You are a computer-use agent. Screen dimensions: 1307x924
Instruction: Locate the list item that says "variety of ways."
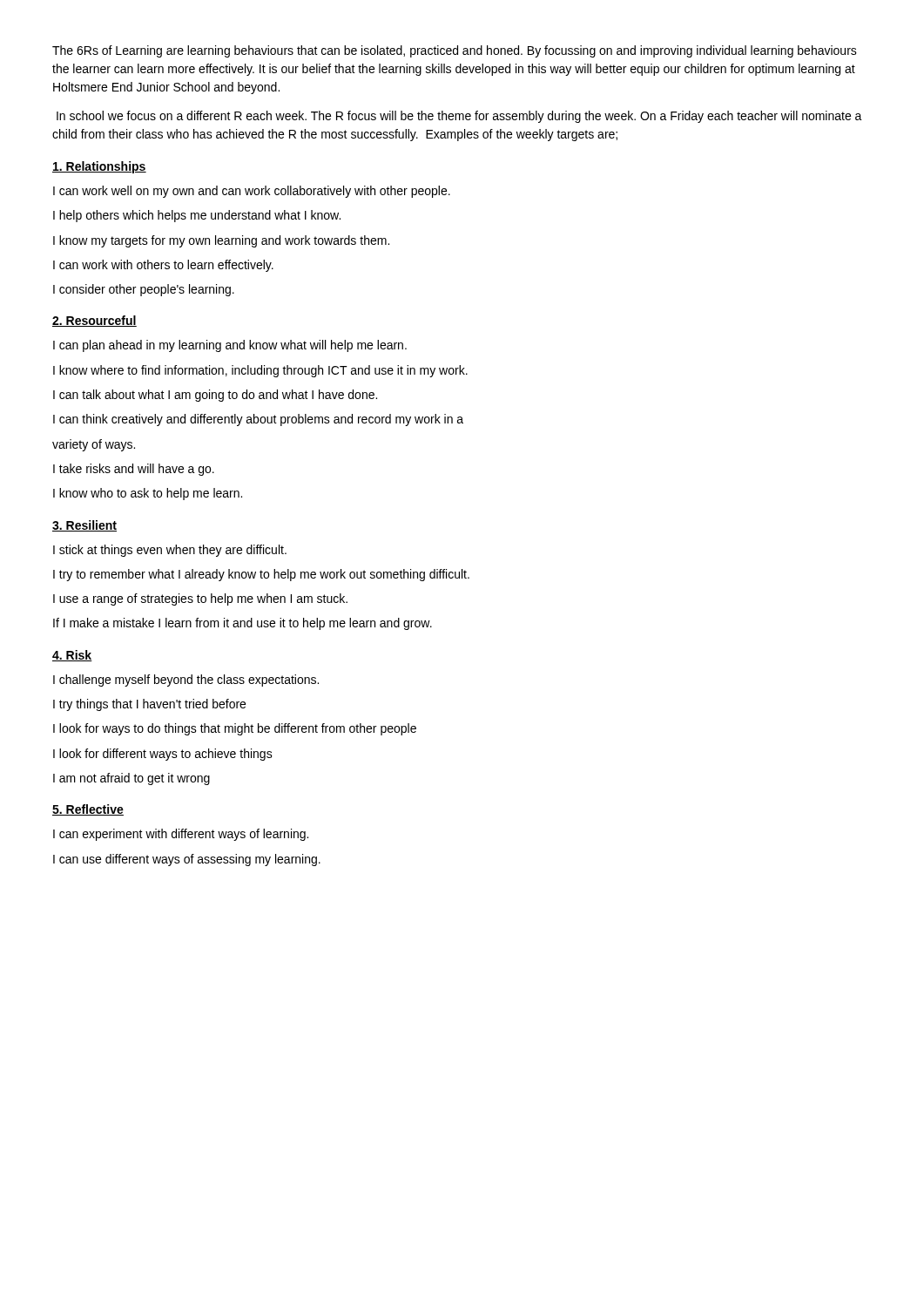(94, 444)
